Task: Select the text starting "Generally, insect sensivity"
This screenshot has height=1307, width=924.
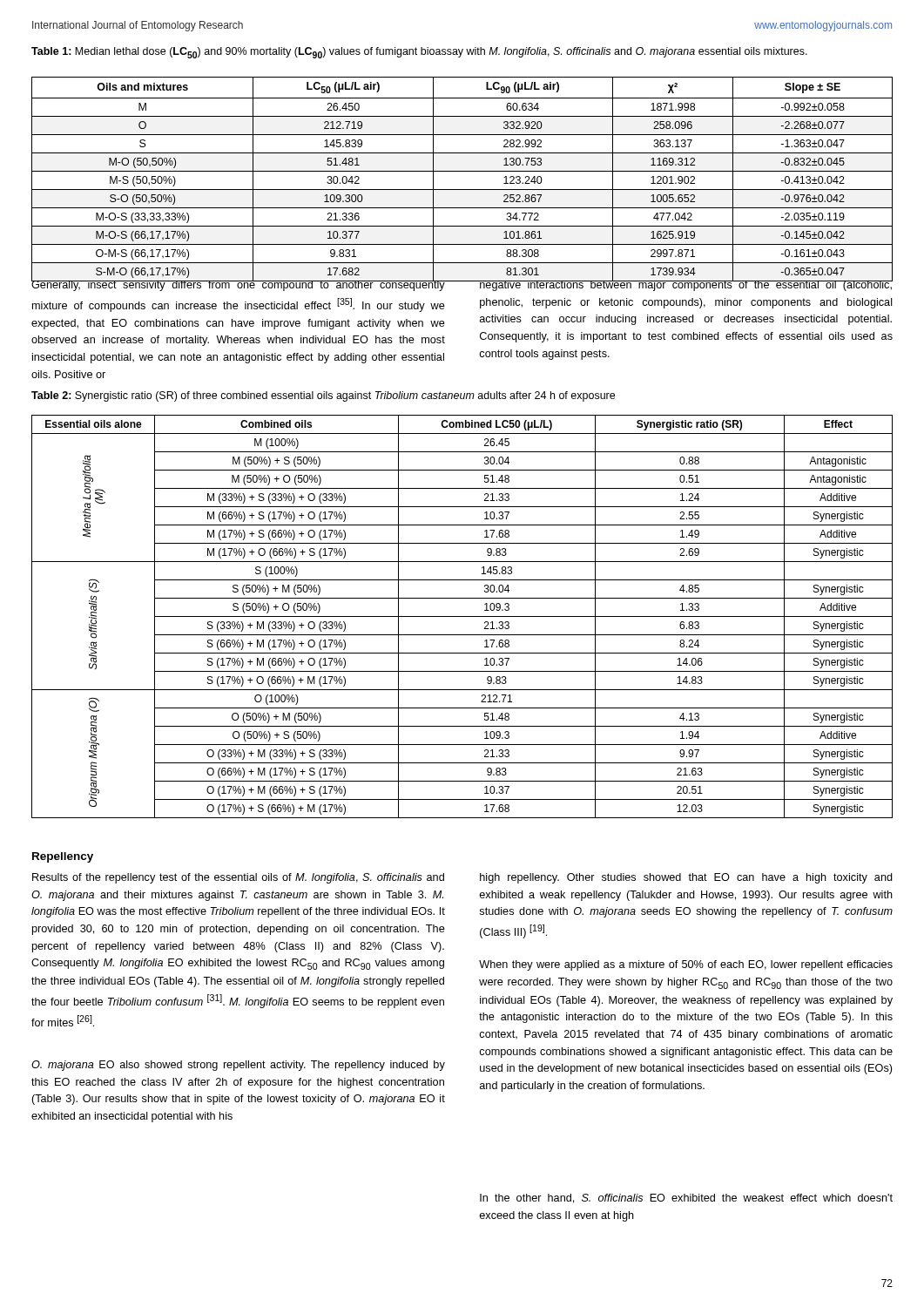Action: pyautogui.click(x=238, y=330)
